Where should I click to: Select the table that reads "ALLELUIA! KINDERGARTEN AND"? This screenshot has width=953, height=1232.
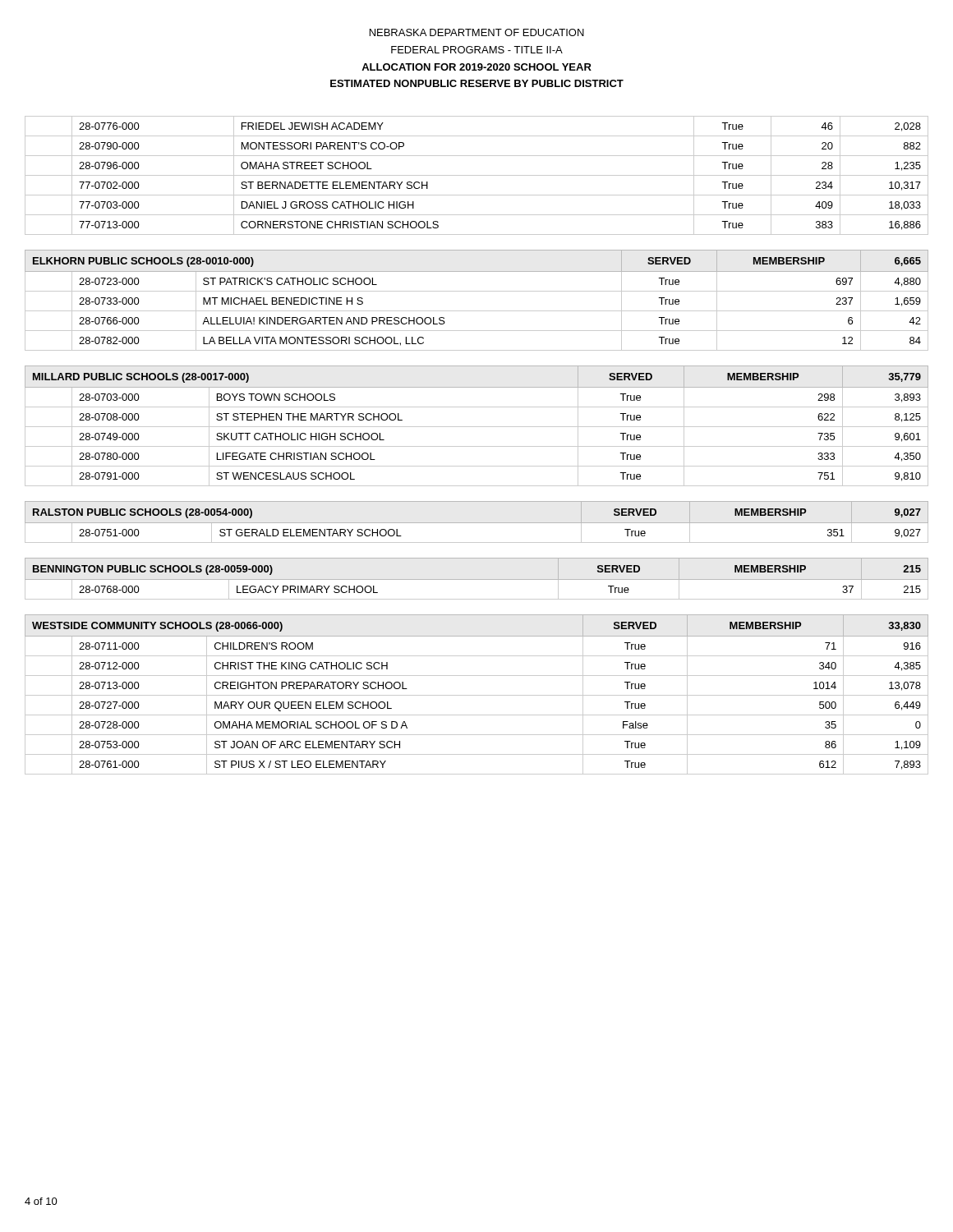pos(476,300)
